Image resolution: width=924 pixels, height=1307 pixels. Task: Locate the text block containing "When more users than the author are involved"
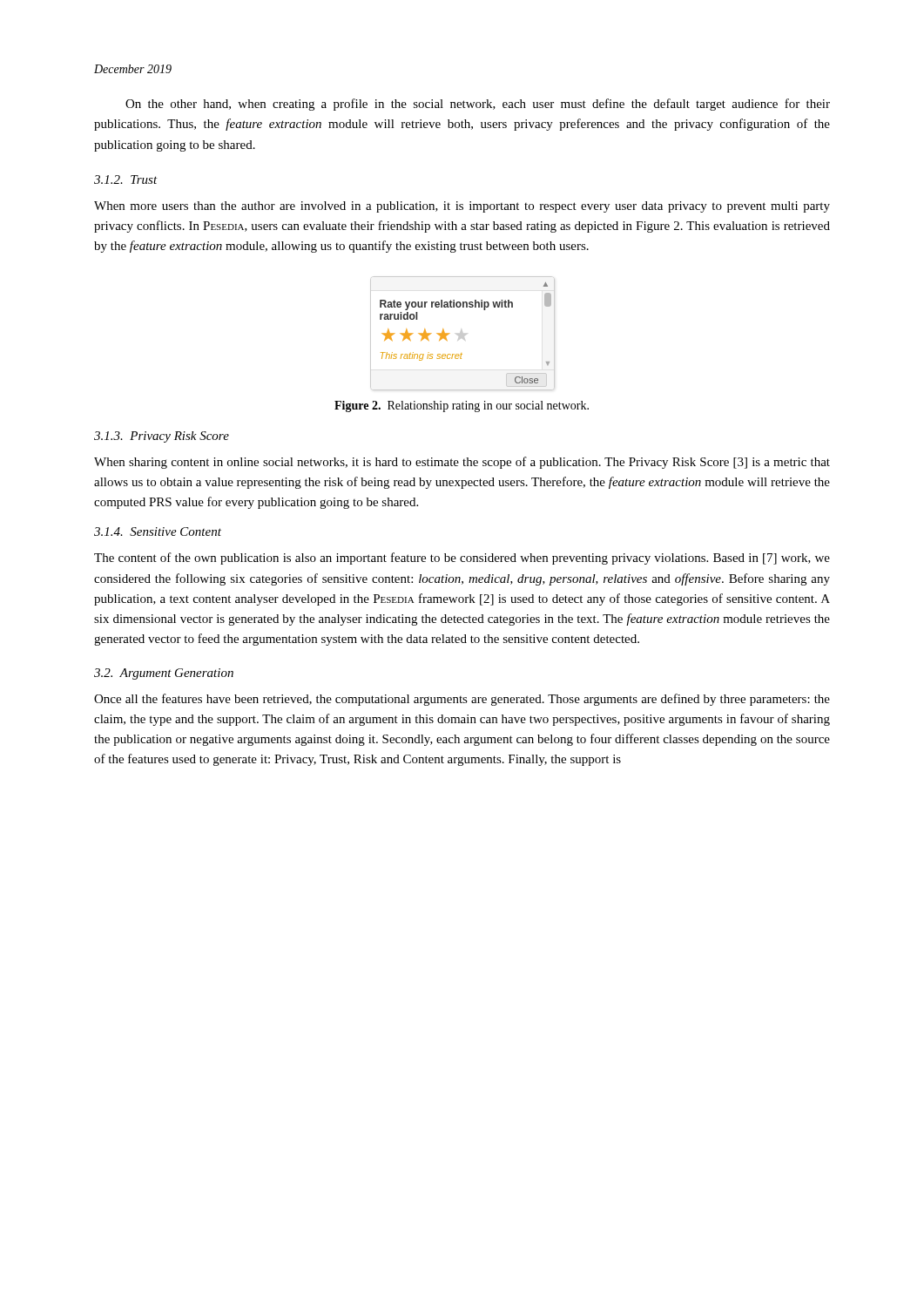(x=462, y=226)
